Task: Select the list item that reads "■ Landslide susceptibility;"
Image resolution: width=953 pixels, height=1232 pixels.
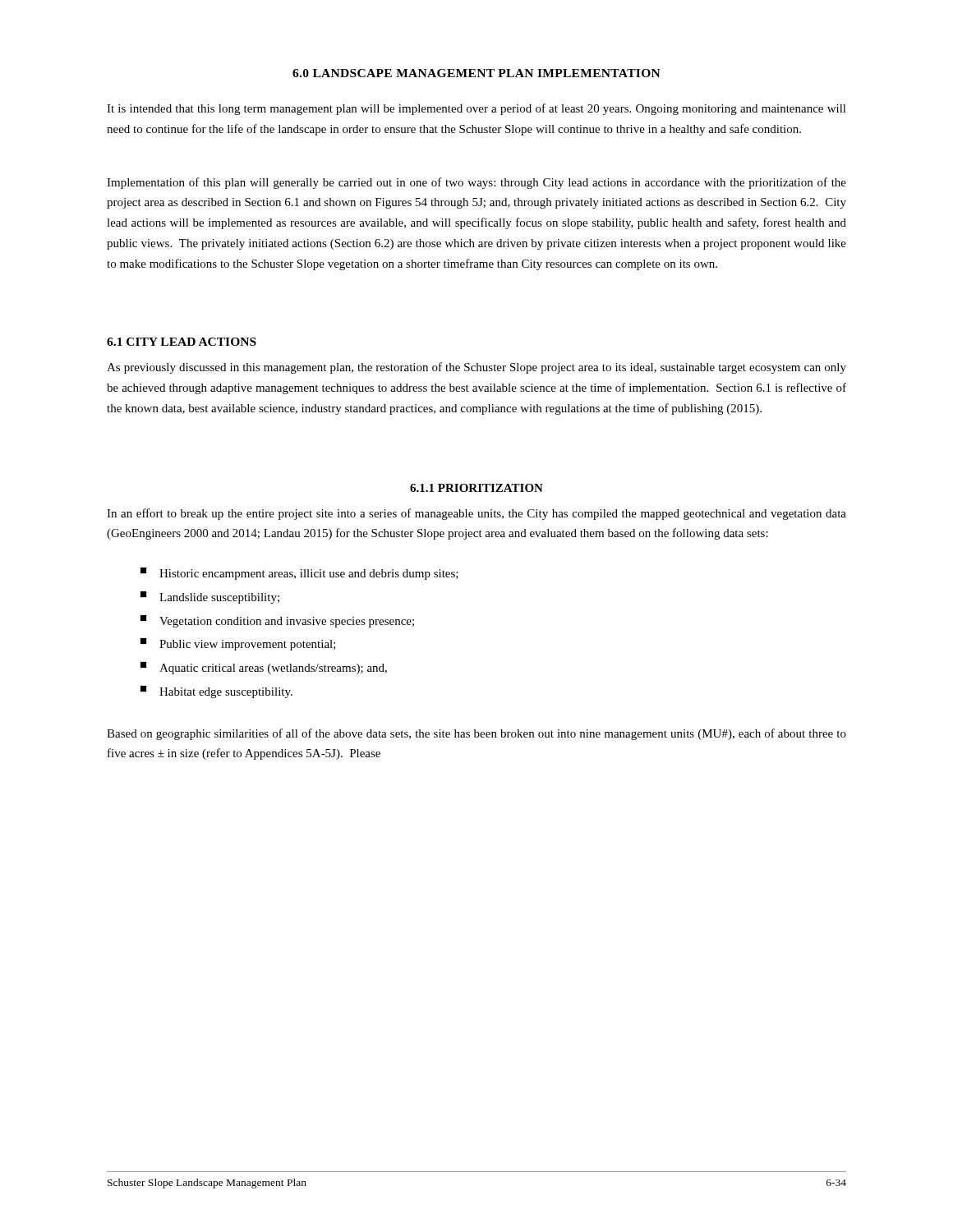Action: click(210, 597)
